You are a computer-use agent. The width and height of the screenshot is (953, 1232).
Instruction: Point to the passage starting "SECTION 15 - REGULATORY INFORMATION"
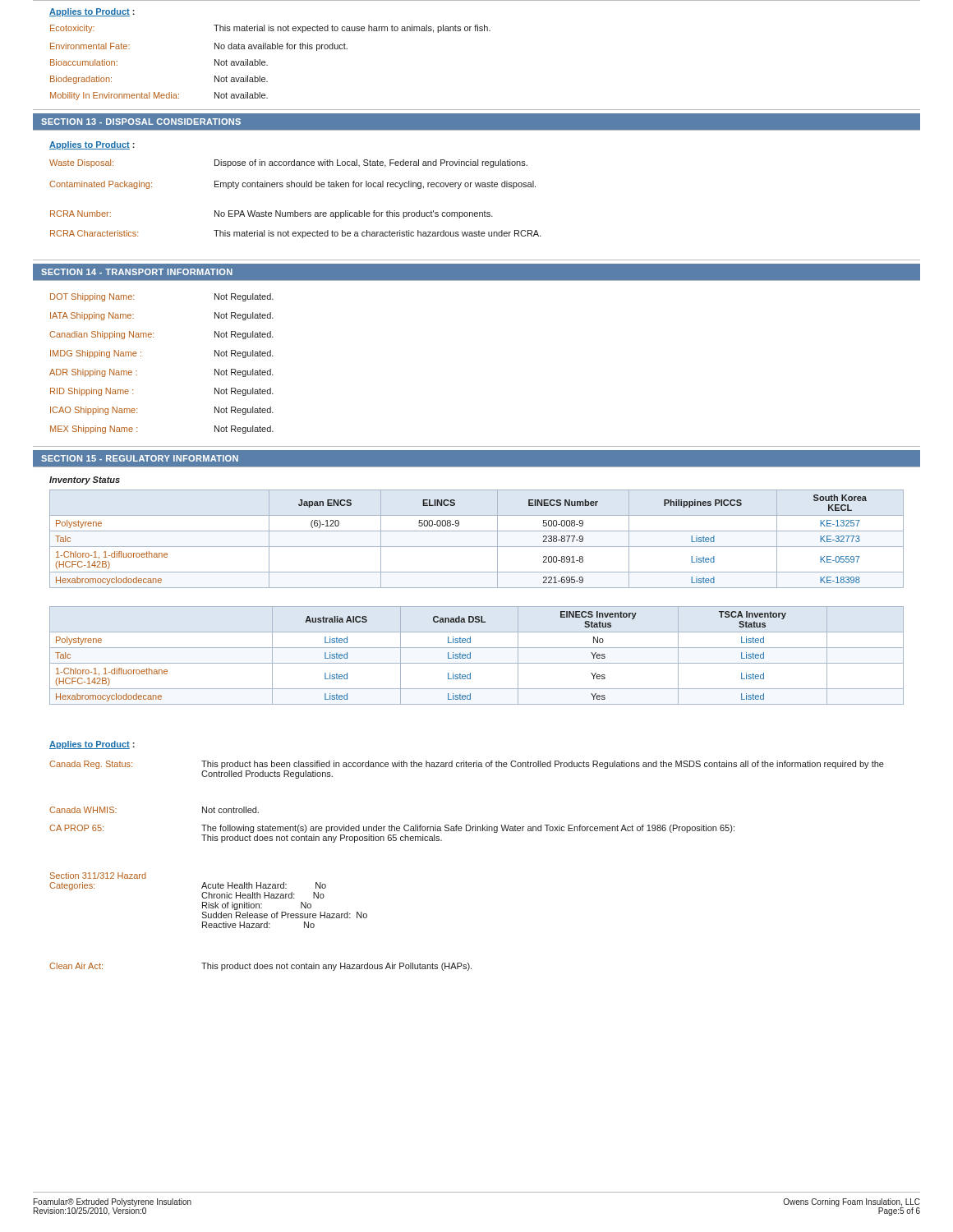pyautogui.click(x=476, y=458)
